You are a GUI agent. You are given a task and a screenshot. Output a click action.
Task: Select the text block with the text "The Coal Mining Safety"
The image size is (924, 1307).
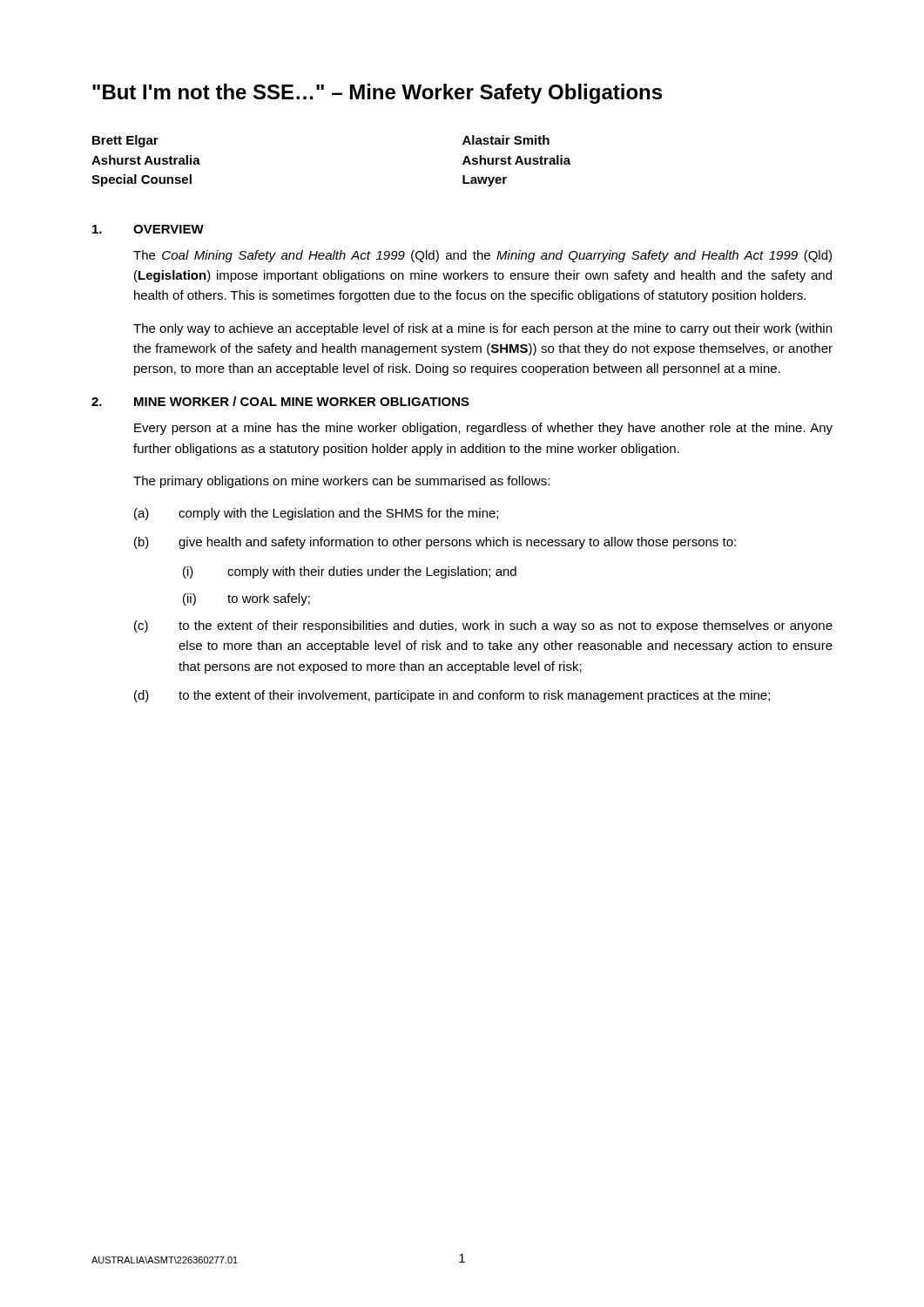click(483, 275)
